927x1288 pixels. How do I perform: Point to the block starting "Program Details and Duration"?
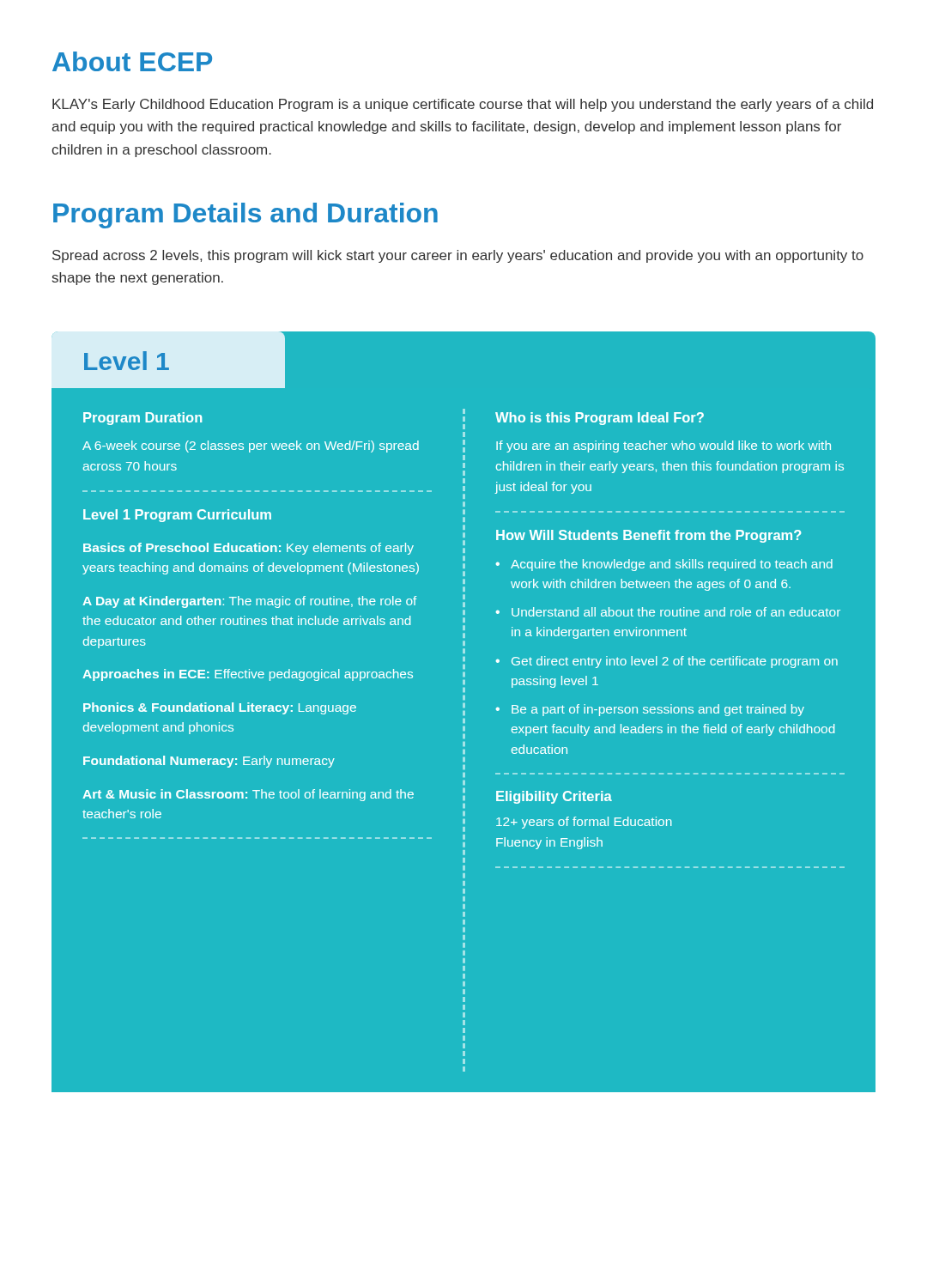tap(245, 216)
